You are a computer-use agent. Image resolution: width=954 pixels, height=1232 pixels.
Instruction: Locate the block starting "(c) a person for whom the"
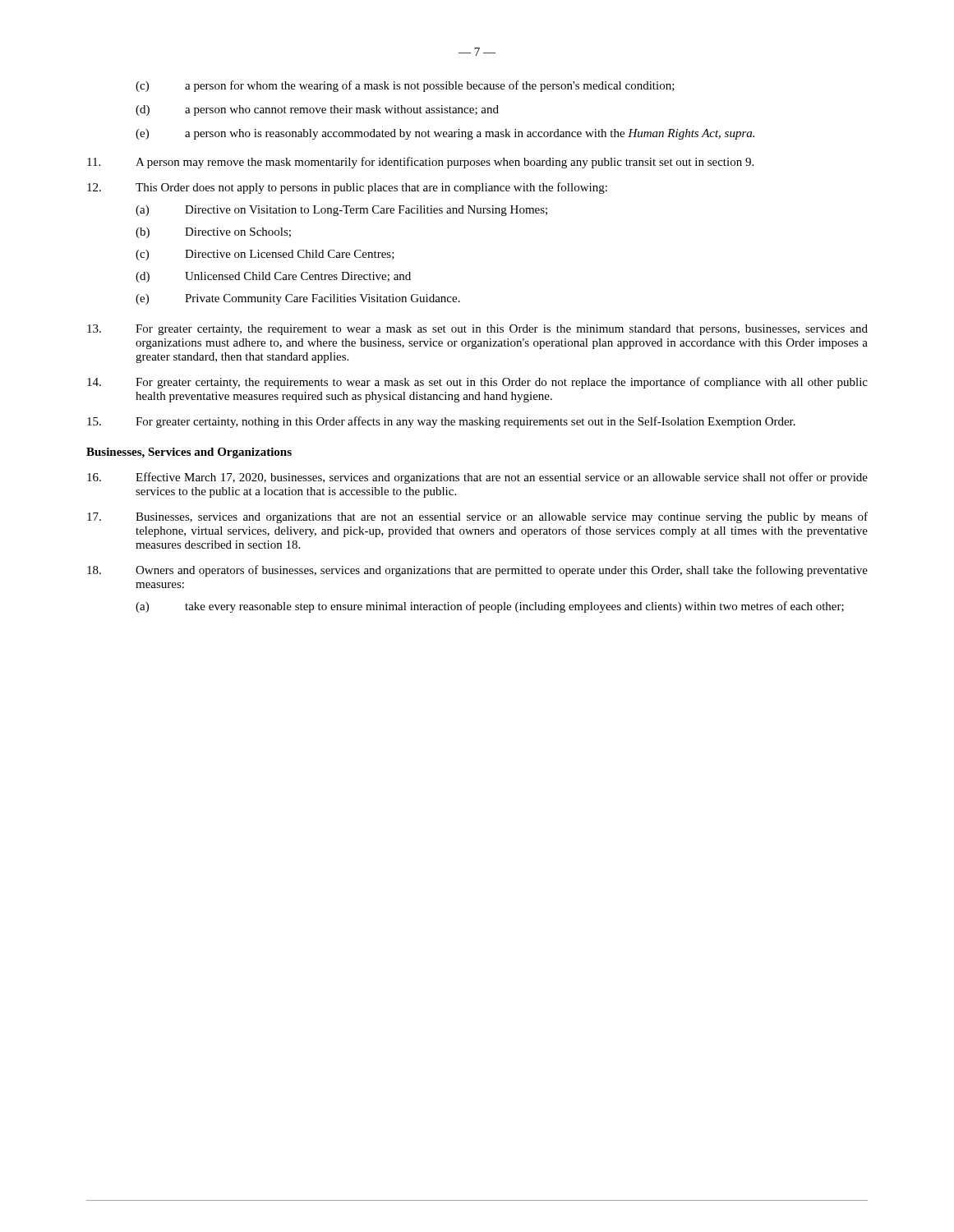pyautogui.click(x=502, y=86)
